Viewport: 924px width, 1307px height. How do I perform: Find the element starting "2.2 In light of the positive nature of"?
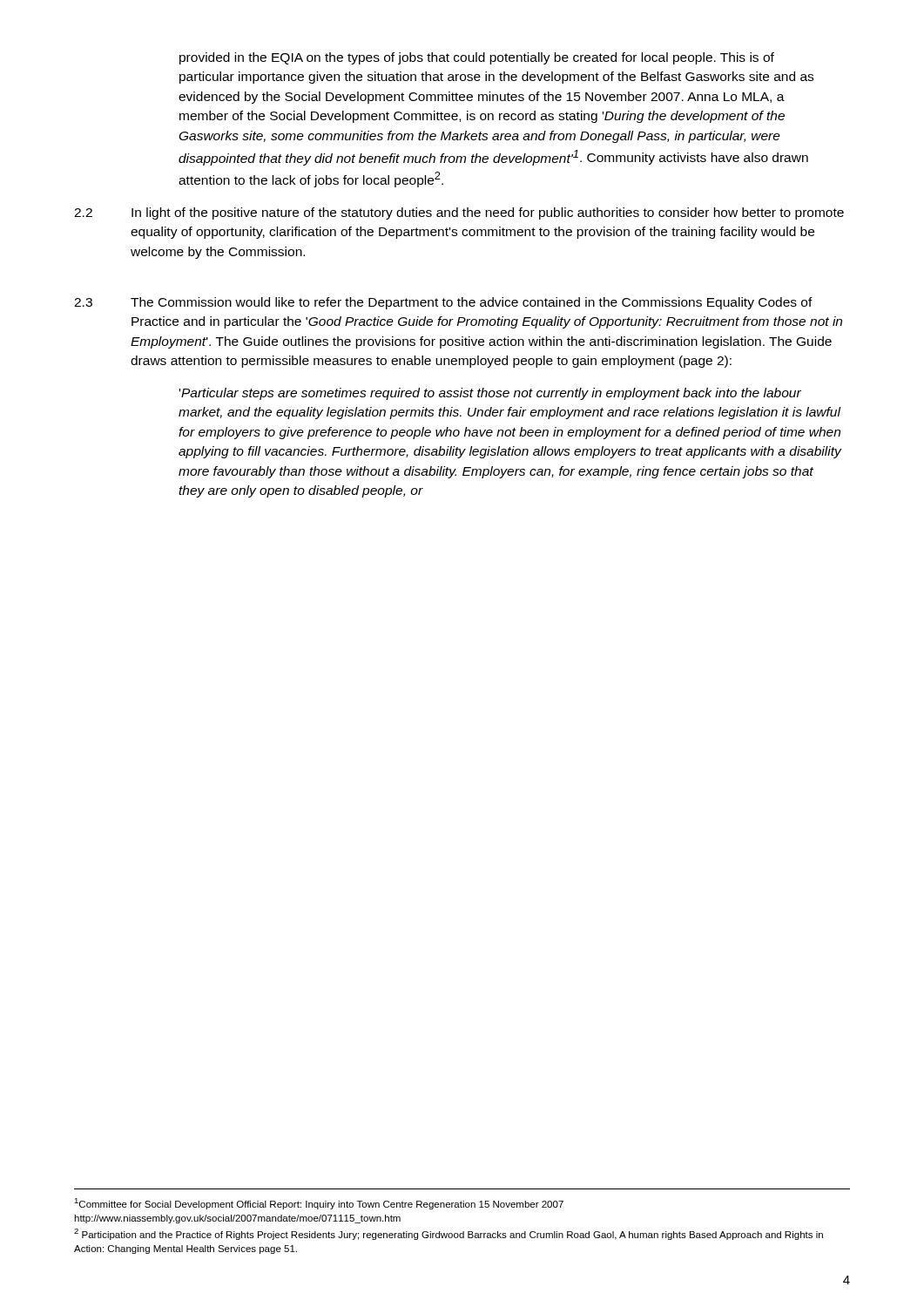pyautogui.click(x=462, y=238)
